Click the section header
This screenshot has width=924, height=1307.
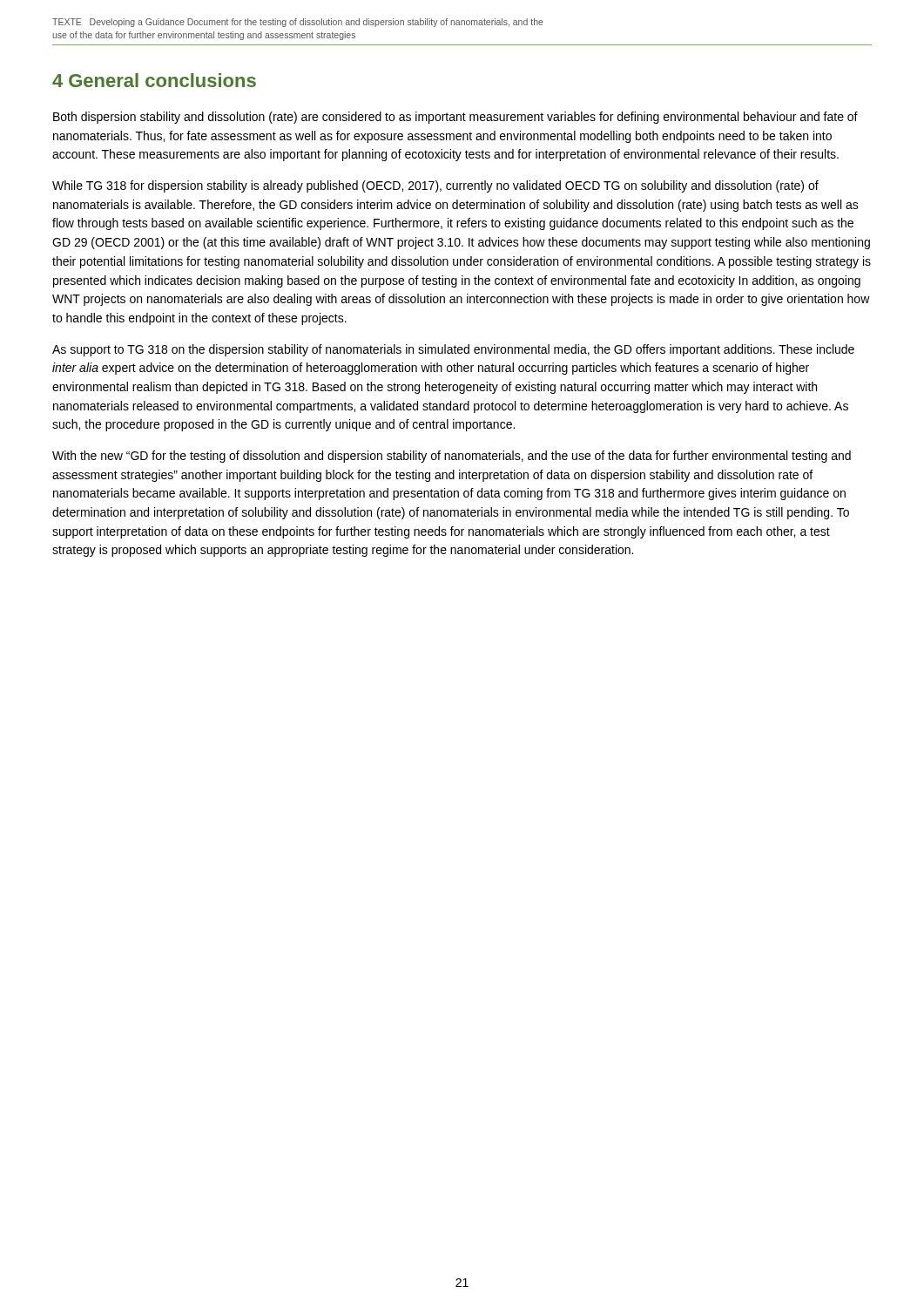point(154,81)
